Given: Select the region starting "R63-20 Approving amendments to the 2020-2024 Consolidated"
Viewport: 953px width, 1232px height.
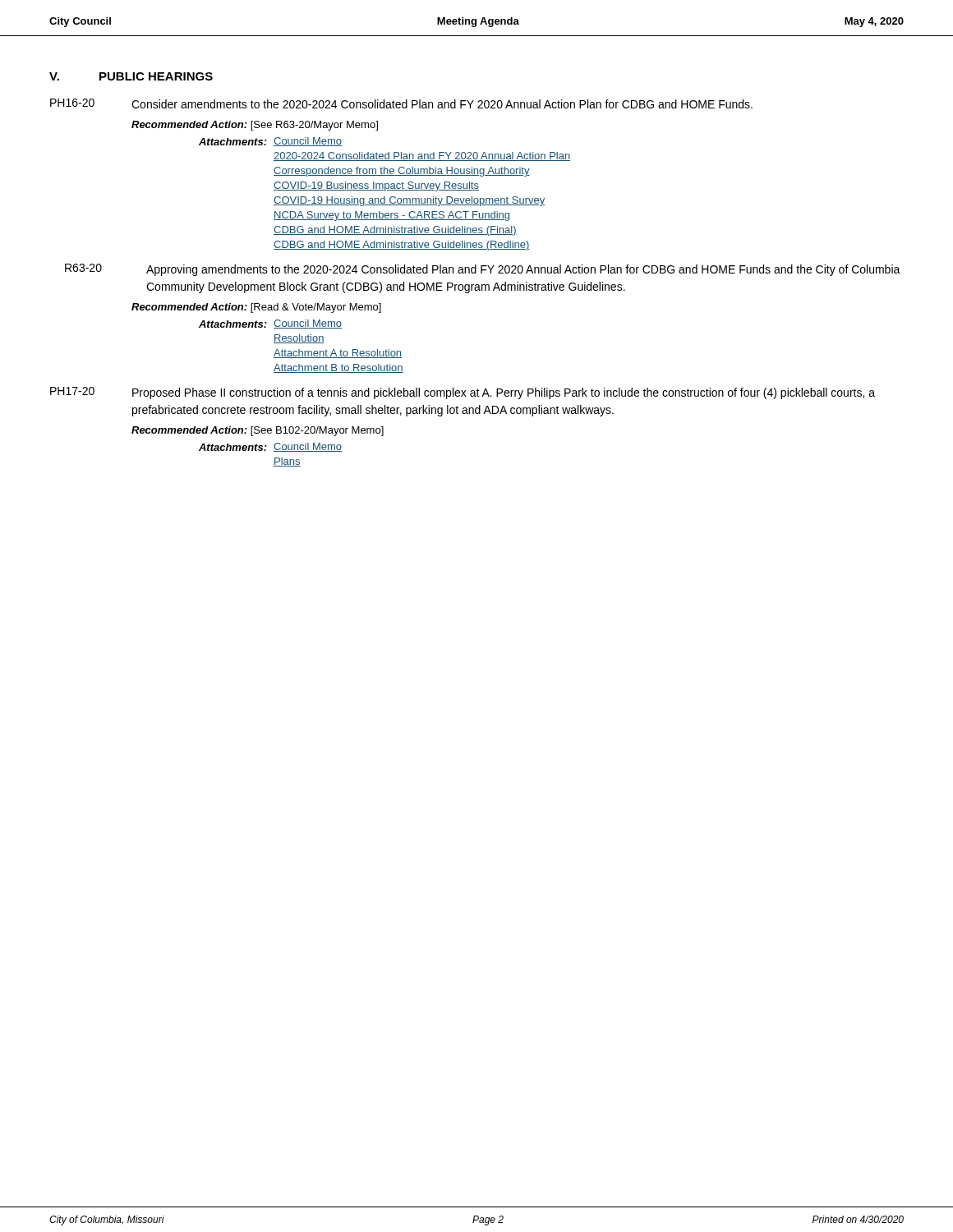Looking at the screenshot, I should [476, 278].
